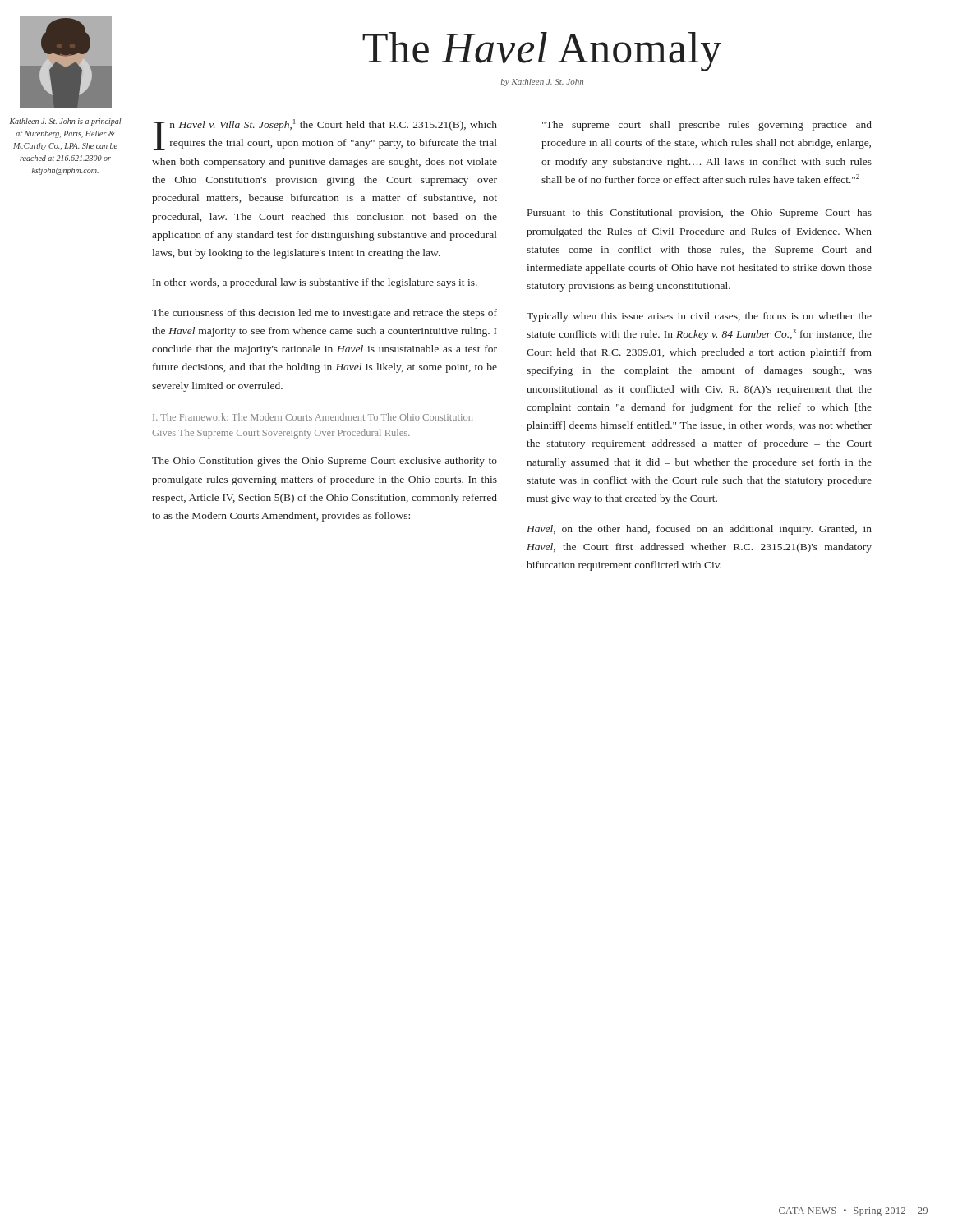Navigate to the passage starting "In Havel v. Villa St. Joseph,1"
953x1232 pixels.
325,187
